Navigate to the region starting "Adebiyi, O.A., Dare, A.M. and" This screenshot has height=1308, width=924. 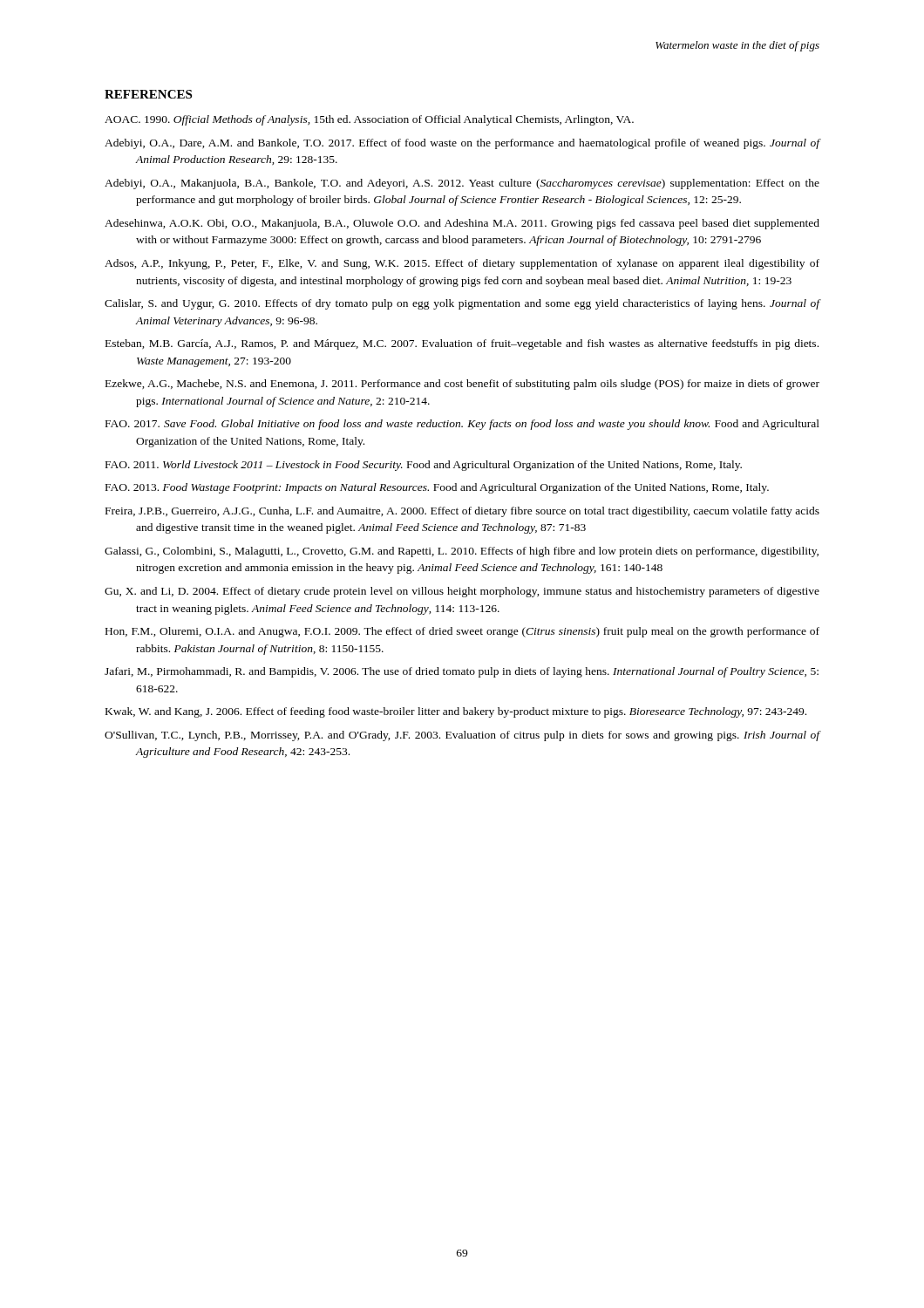[x=462, y=151]
